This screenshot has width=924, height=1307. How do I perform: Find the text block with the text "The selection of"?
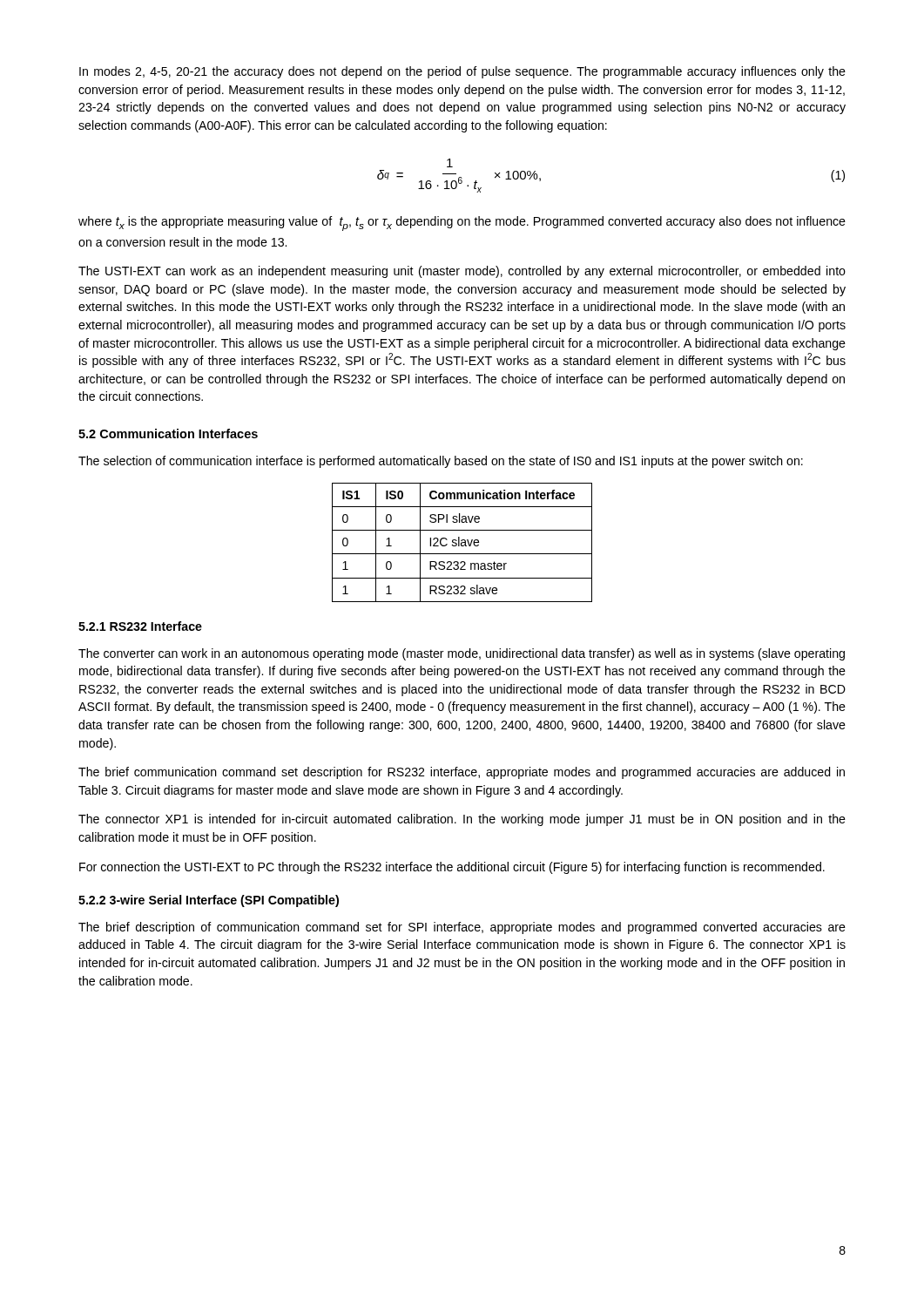coord(441,461)
